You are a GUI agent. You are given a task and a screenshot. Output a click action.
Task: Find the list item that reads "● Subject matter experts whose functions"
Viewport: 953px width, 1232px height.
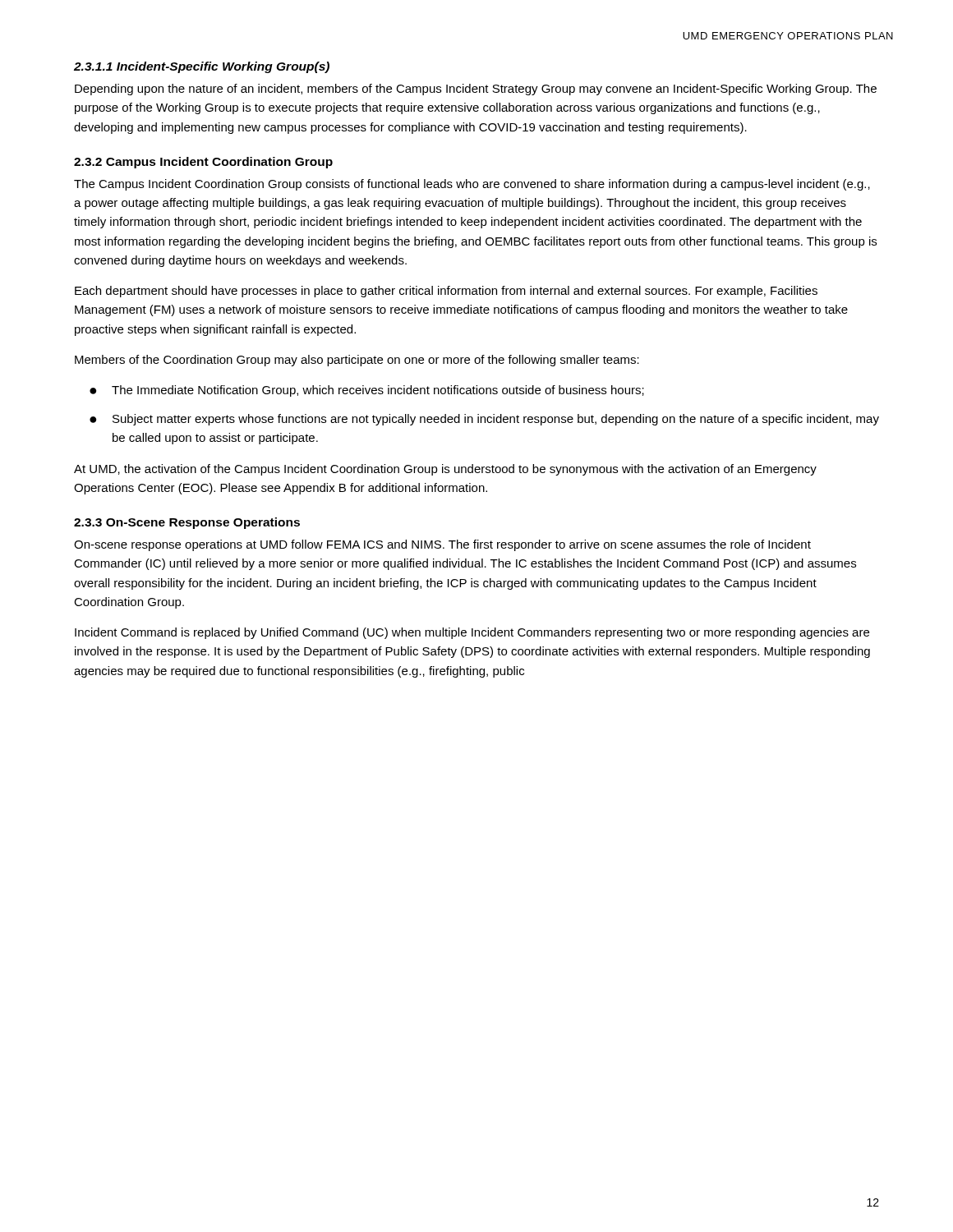(x=484, y=428)
